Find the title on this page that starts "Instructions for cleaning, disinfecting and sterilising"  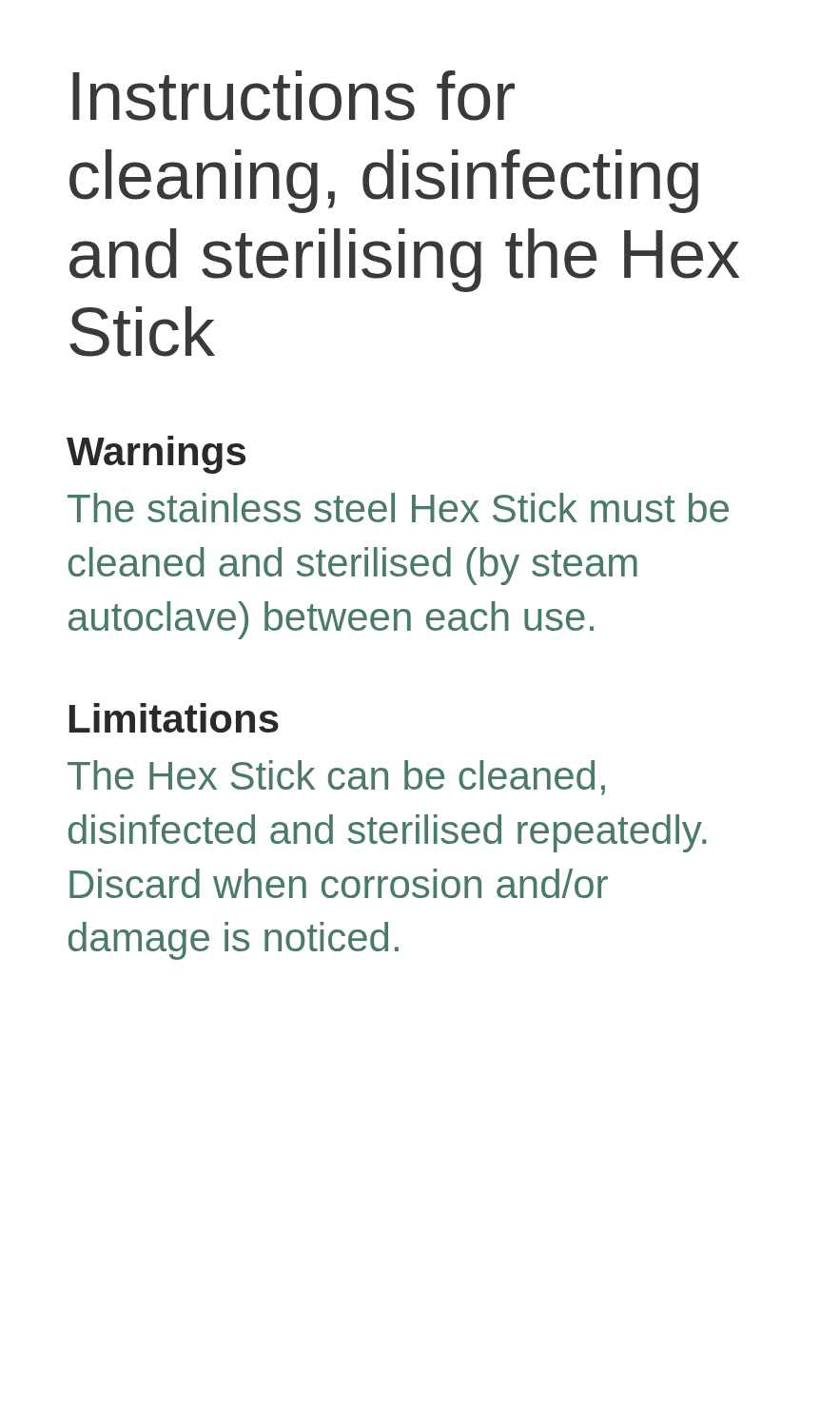tap(409, 215)
